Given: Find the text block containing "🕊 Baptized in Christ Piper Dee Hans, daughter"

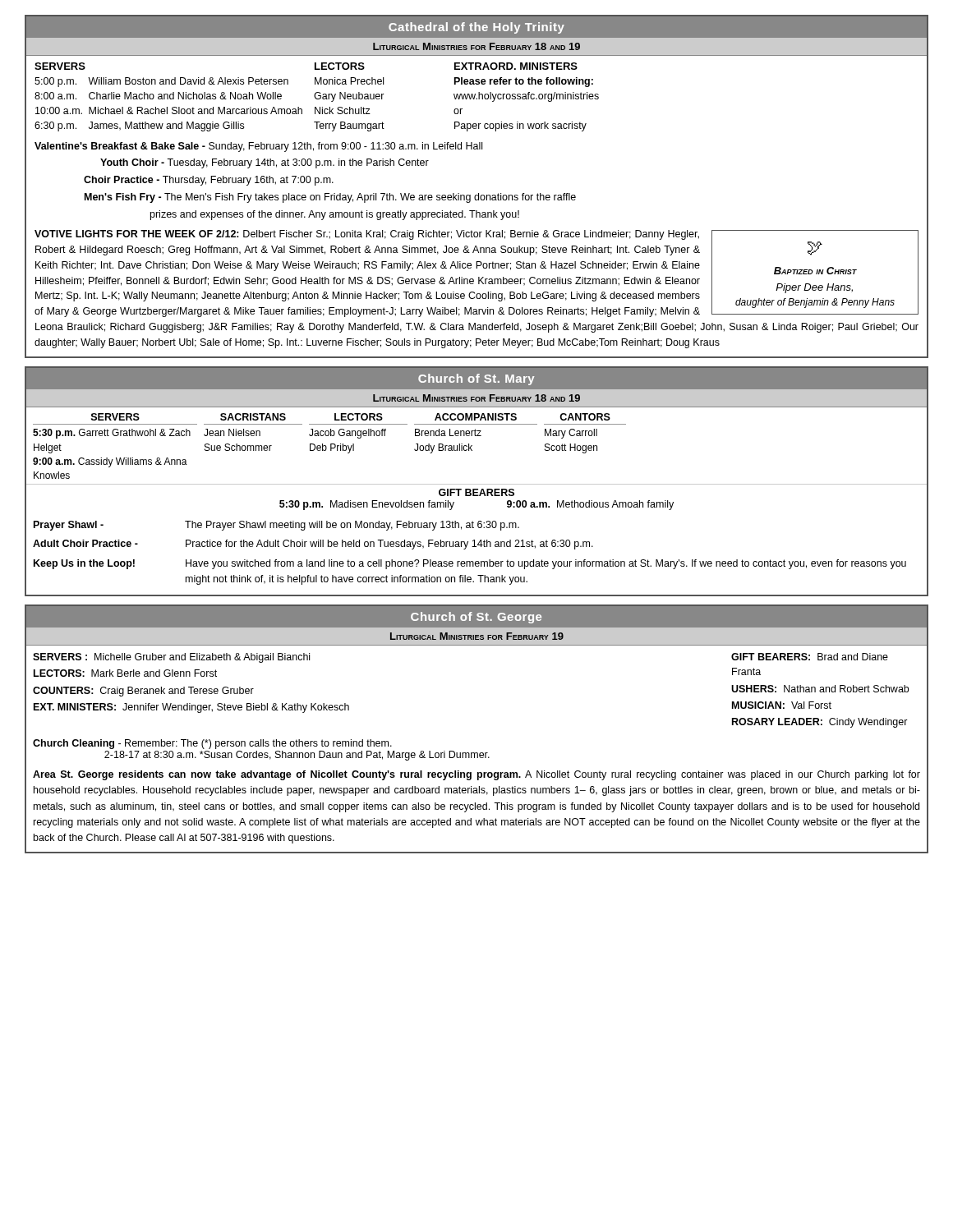Looking at the screenshot, I should (x=476, y=289).
